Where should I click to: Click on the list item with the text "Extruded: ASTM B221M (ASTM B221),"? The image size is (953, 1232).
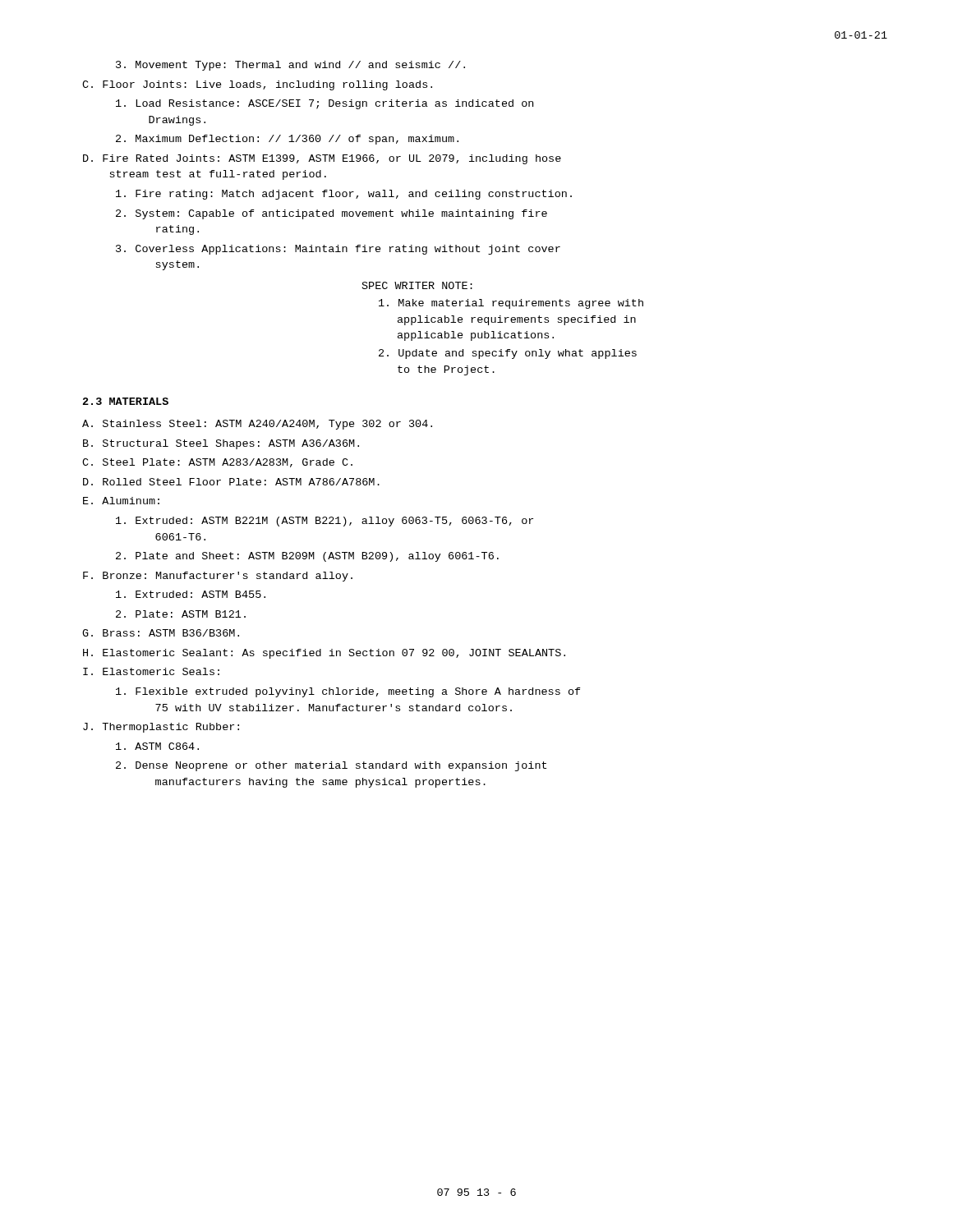point(325,529)
